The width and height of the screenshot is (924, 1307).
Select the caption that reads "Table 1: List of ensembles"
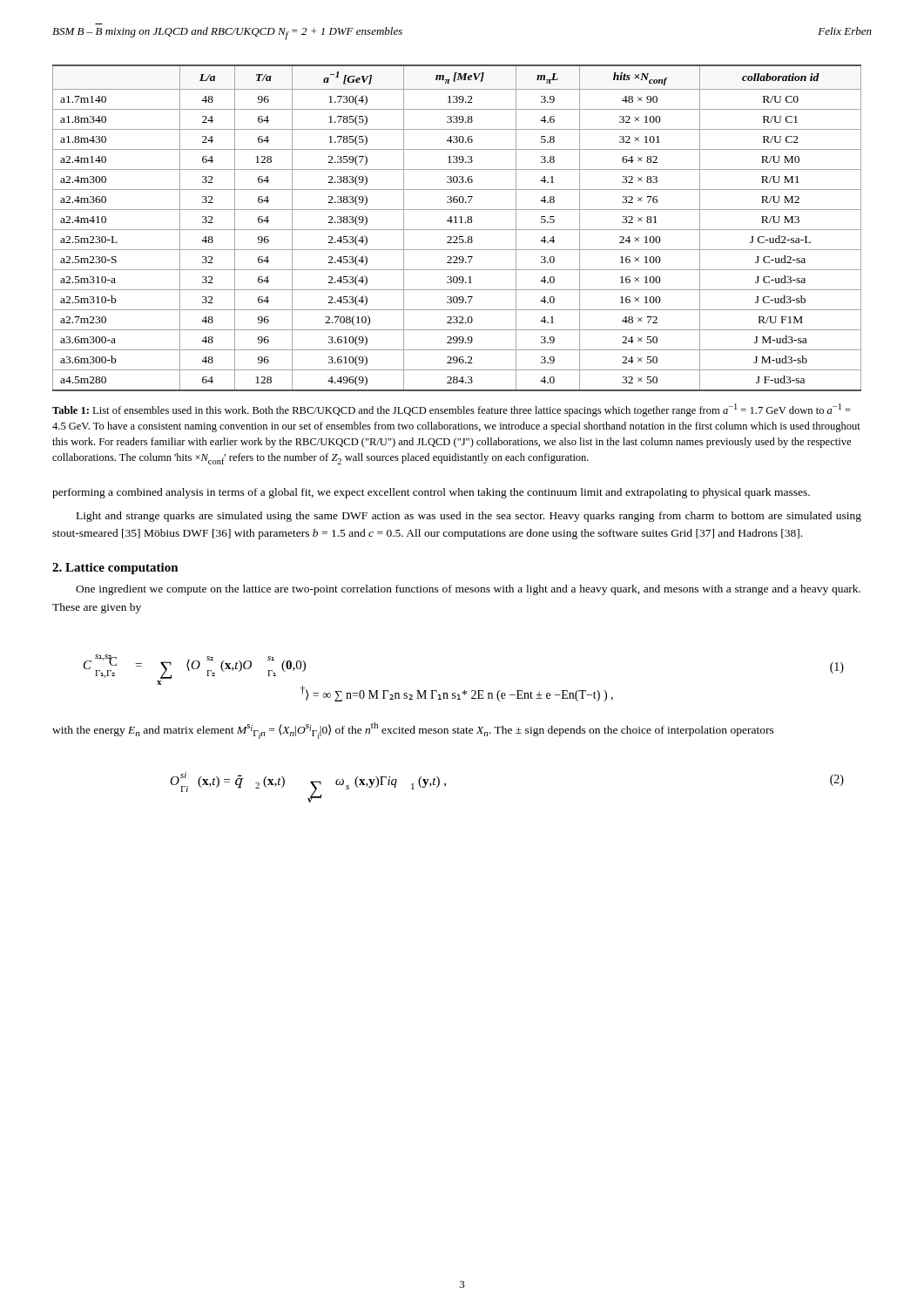coord(456,434)
